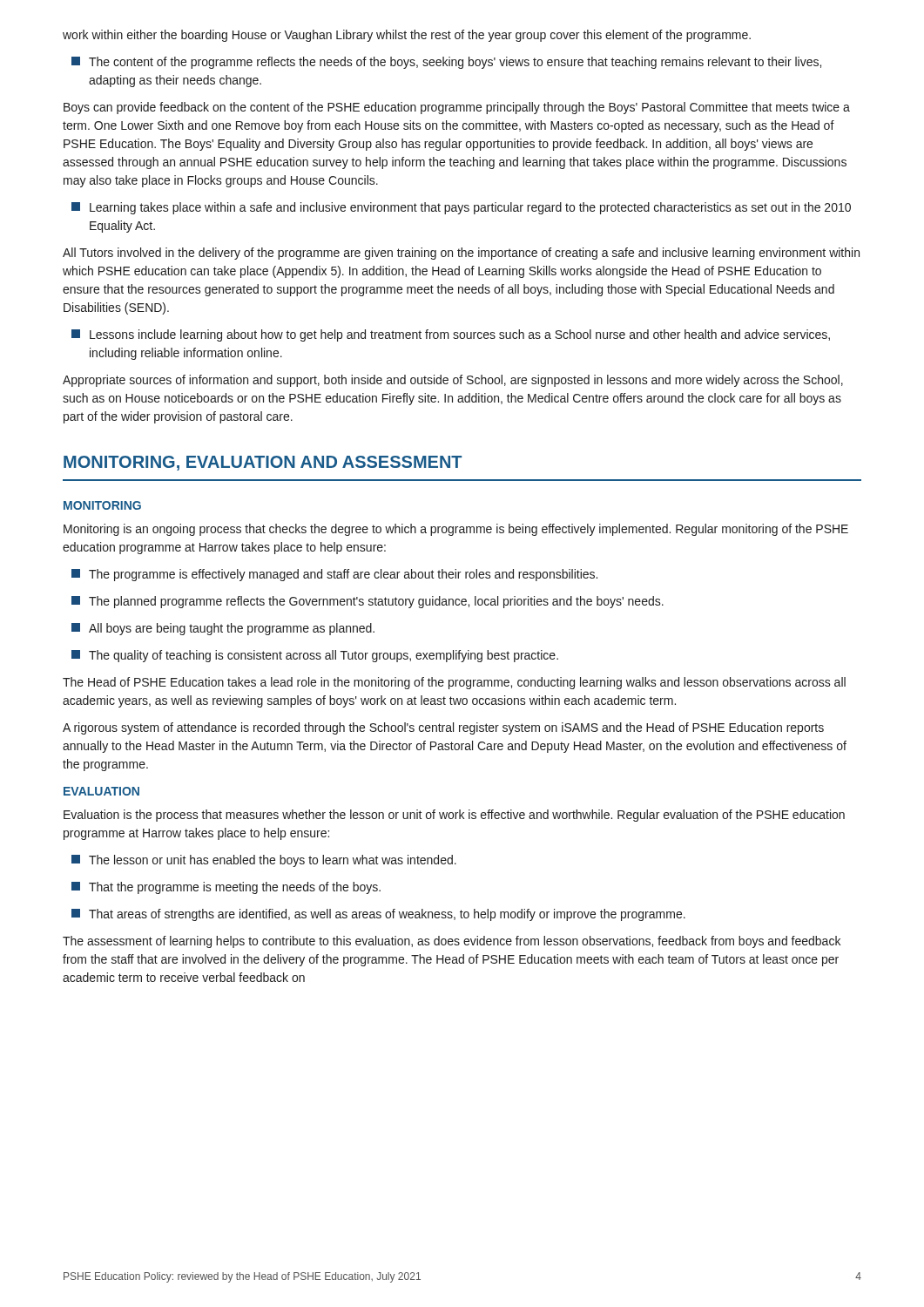Point to the block beginning "work within either the boarding House"
The height and width of the screenshot is (1307, 924).
point(462,35)
